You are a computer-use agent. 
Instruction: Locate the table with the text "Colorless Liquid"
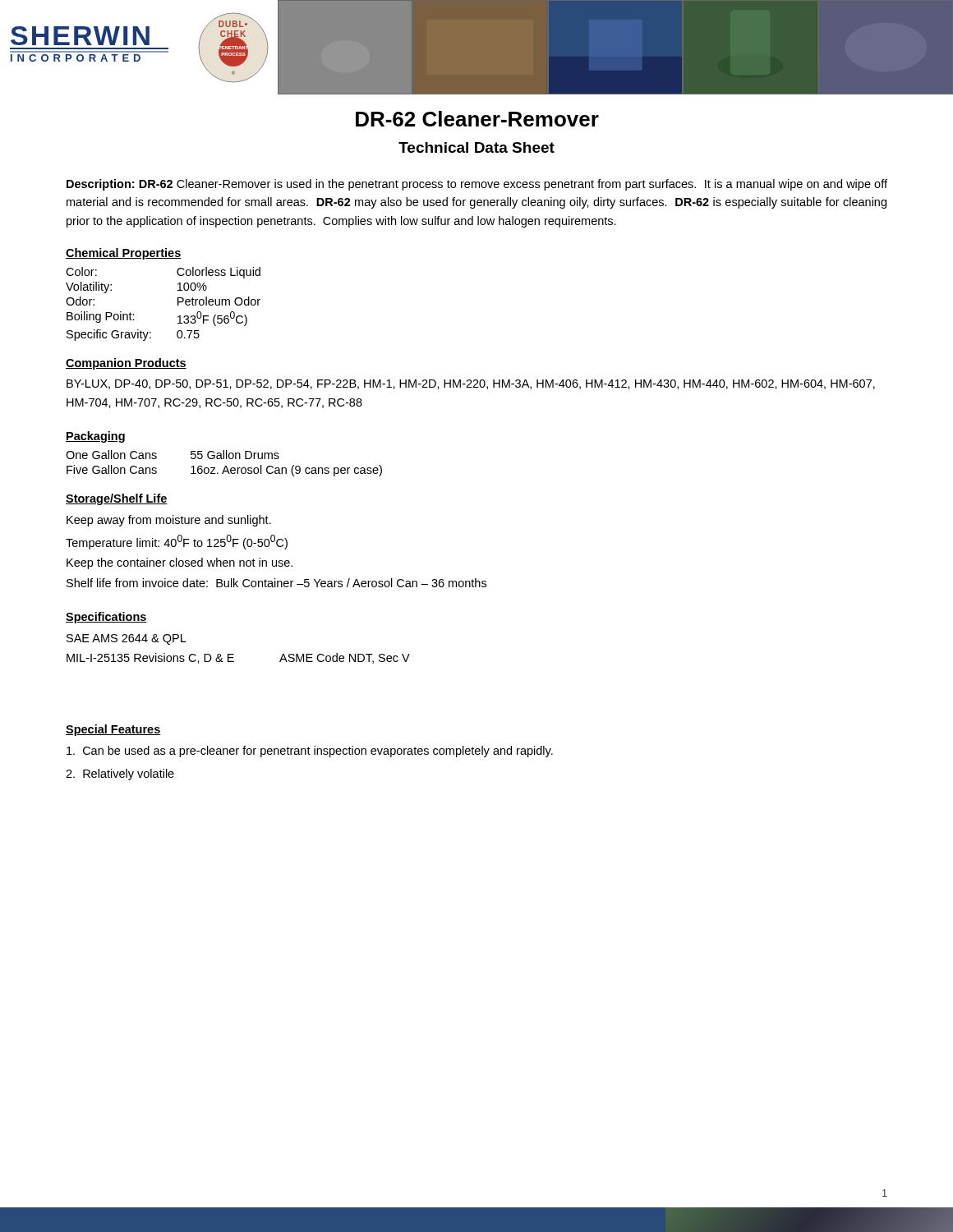(476, 303)
